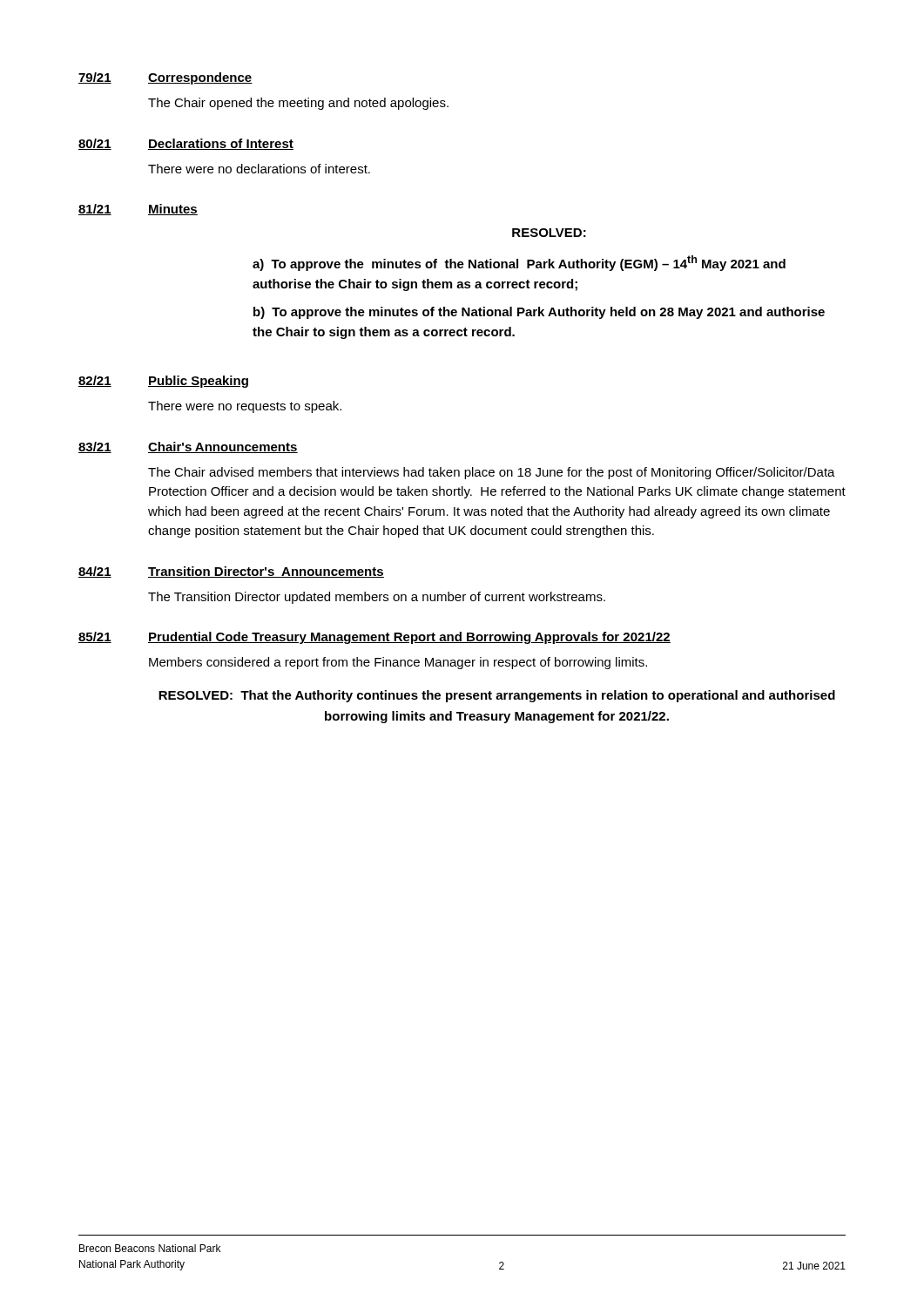Point to the section header beginning "Prudential Code Treasury Management"

(409, 637)
